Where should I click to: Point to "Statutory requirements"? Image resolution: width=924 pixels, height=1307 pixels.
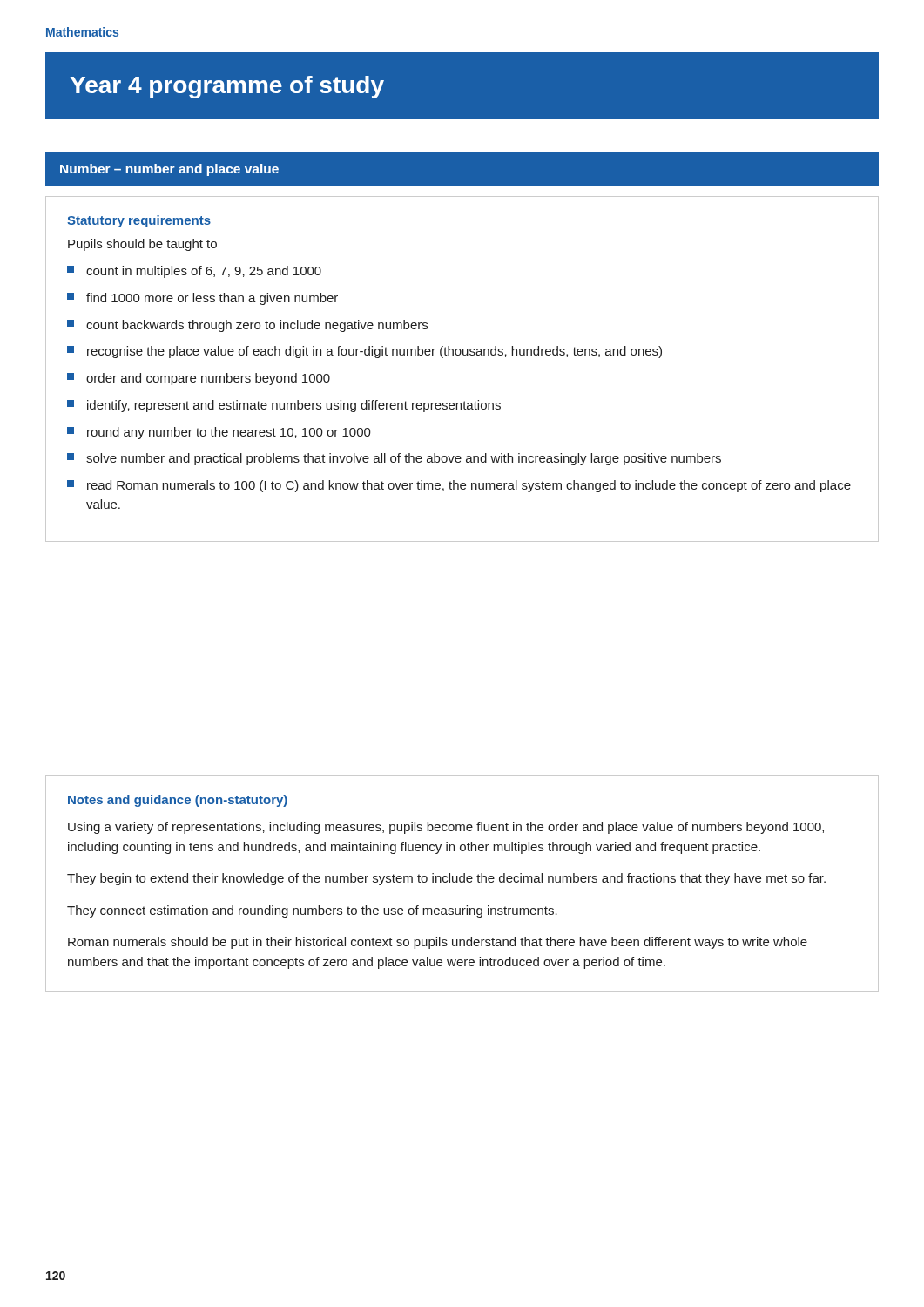(139, 220)
